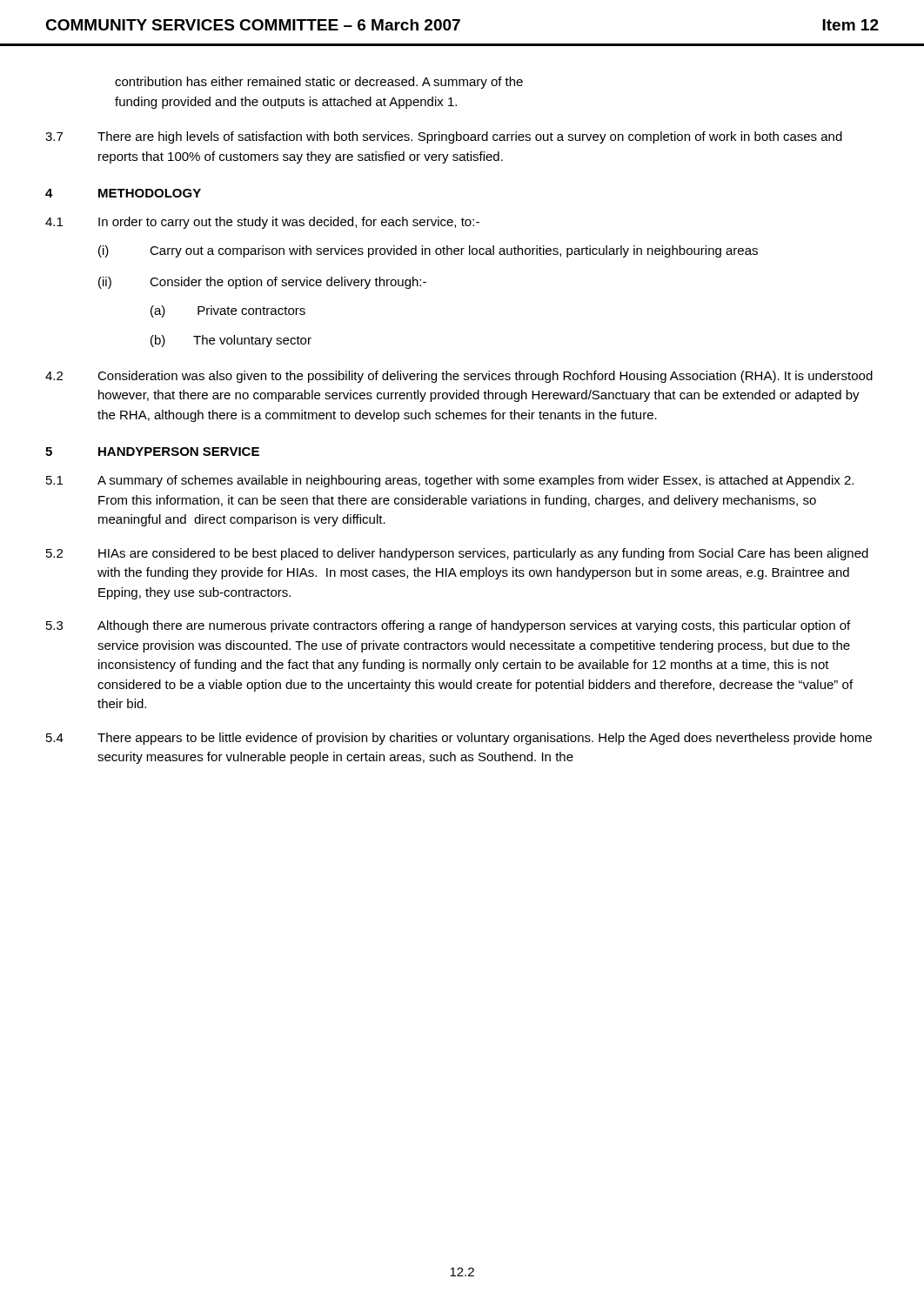The height and width of the screenshot is (1305, 924).
Task: Select the text block that reads "contribution has either remained static or"
Action: point(319,91)
